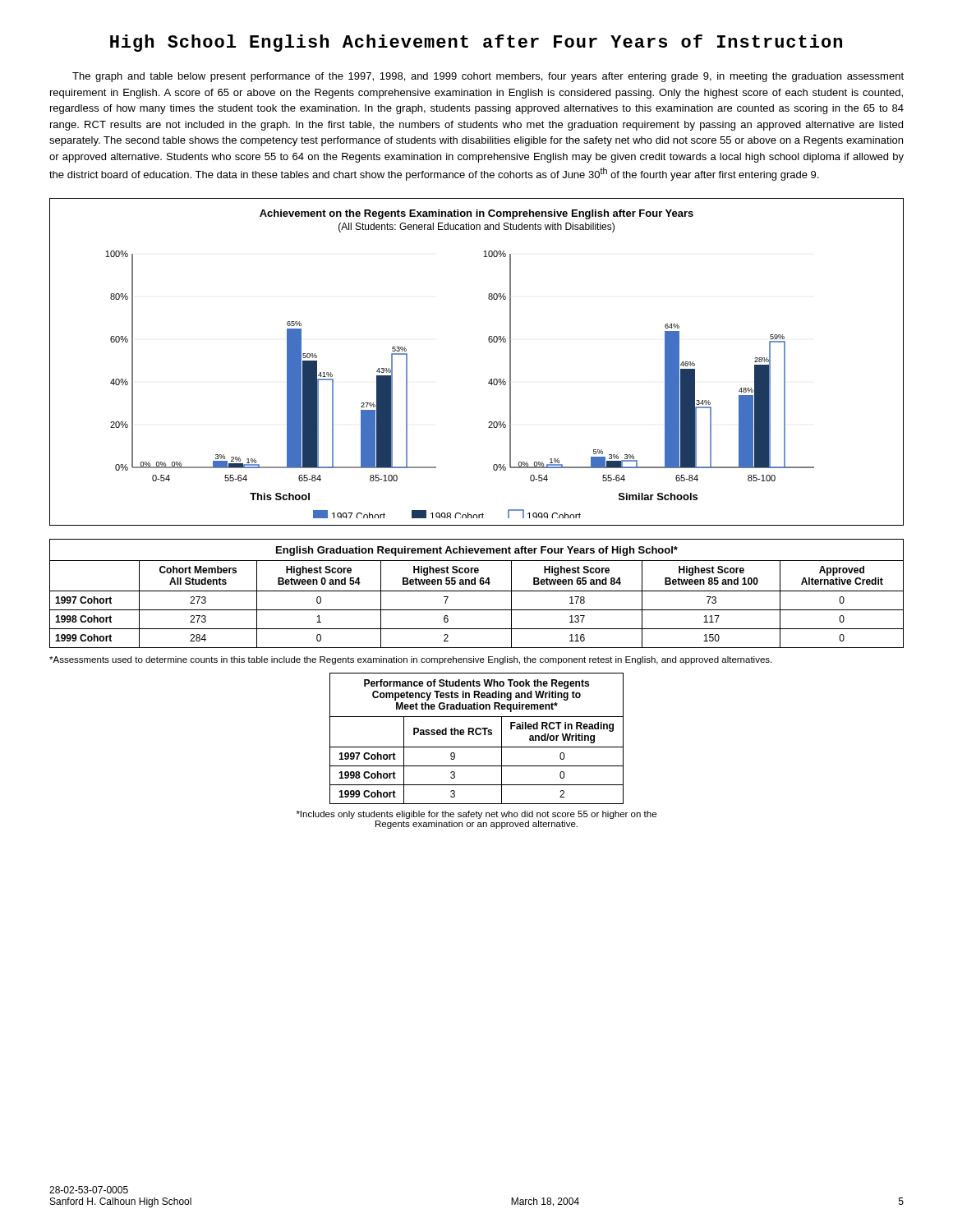Where is the passage that starts "Includes only students eligible for the safety net"?
Screen dimensions: 1232x953
(x=476, y=819)
